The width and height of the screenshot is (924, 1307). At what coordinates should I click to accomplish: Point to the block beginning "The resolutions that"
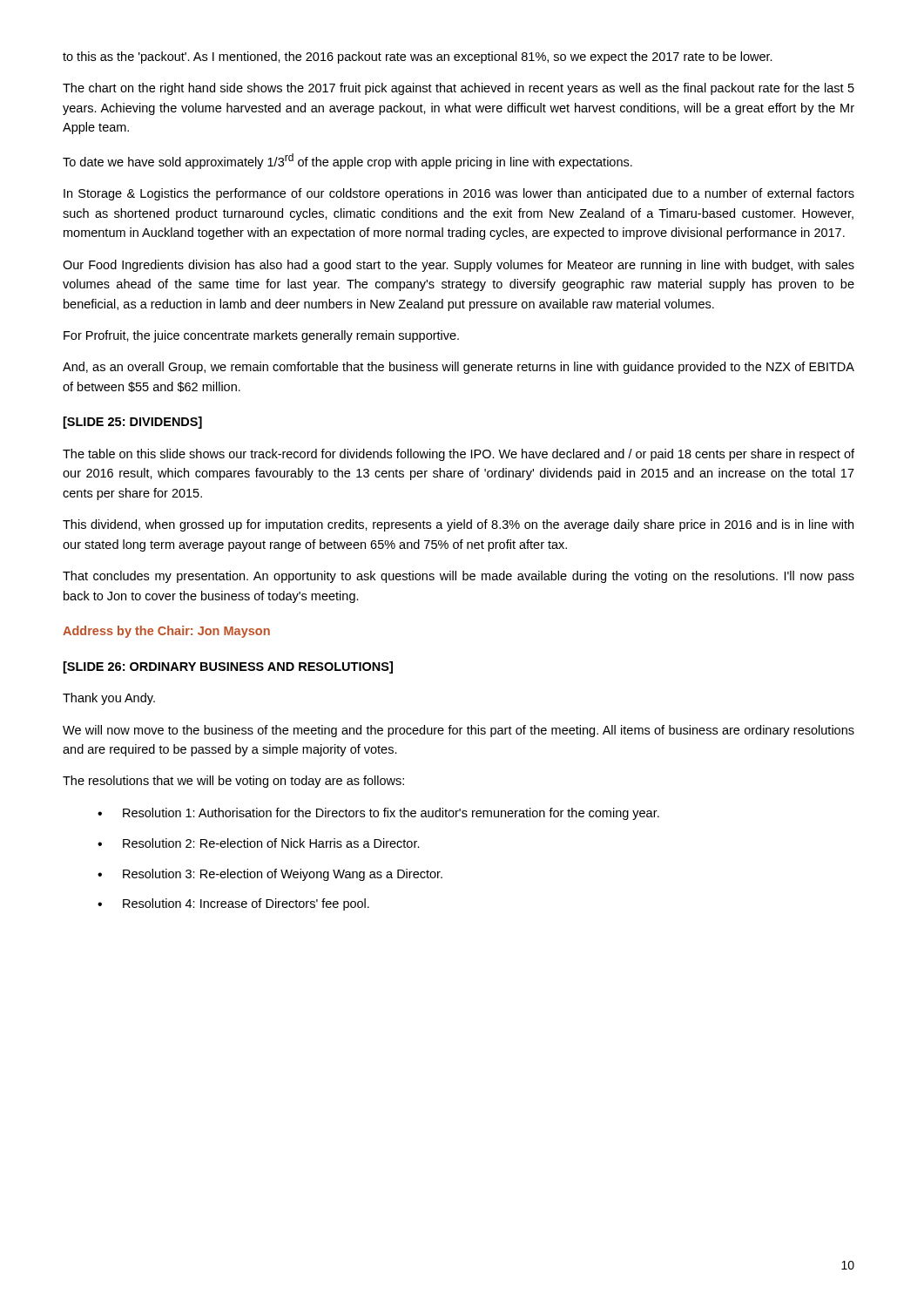pos(234,781)
